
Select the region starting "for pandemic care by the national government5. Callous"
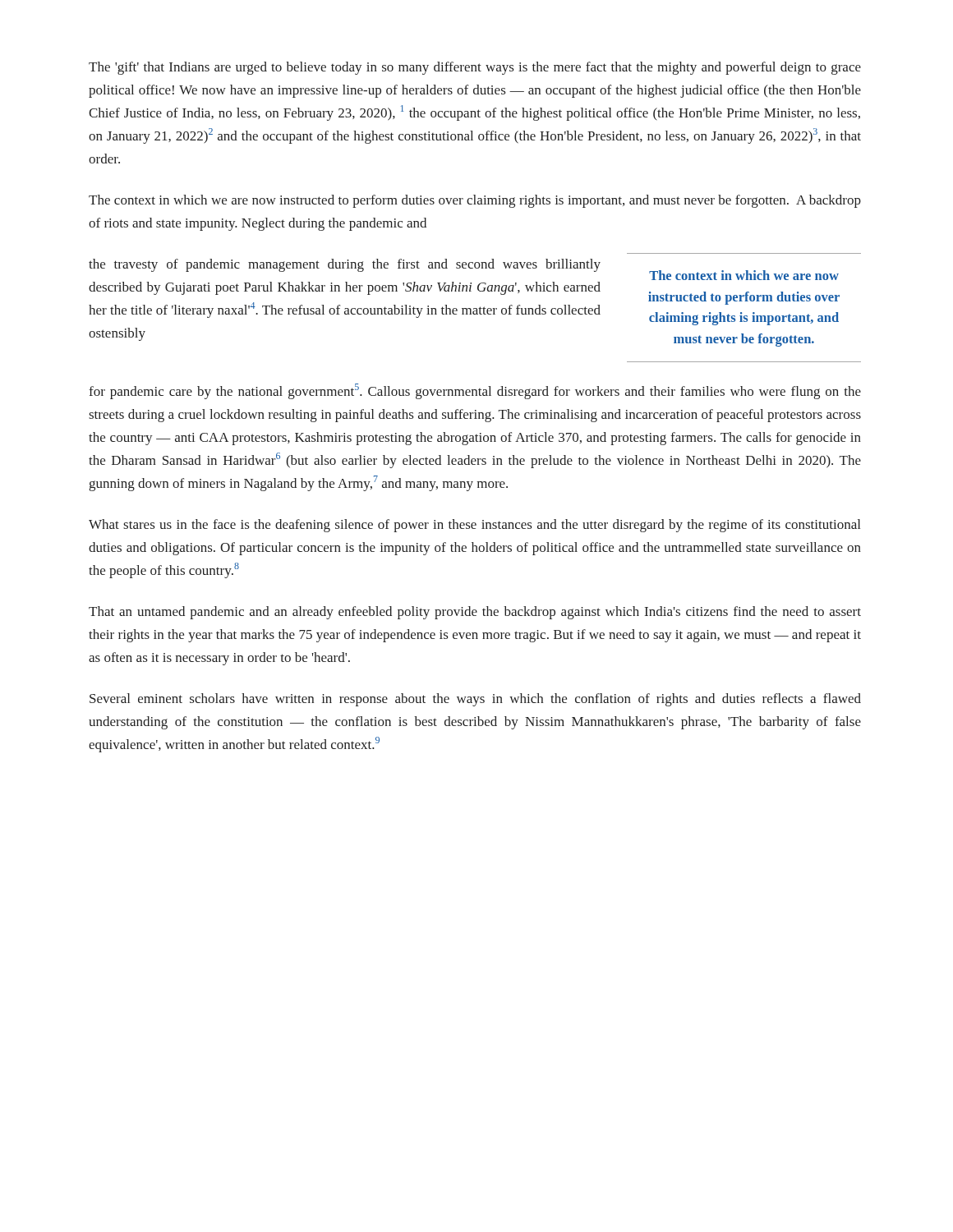pos(475,436)
